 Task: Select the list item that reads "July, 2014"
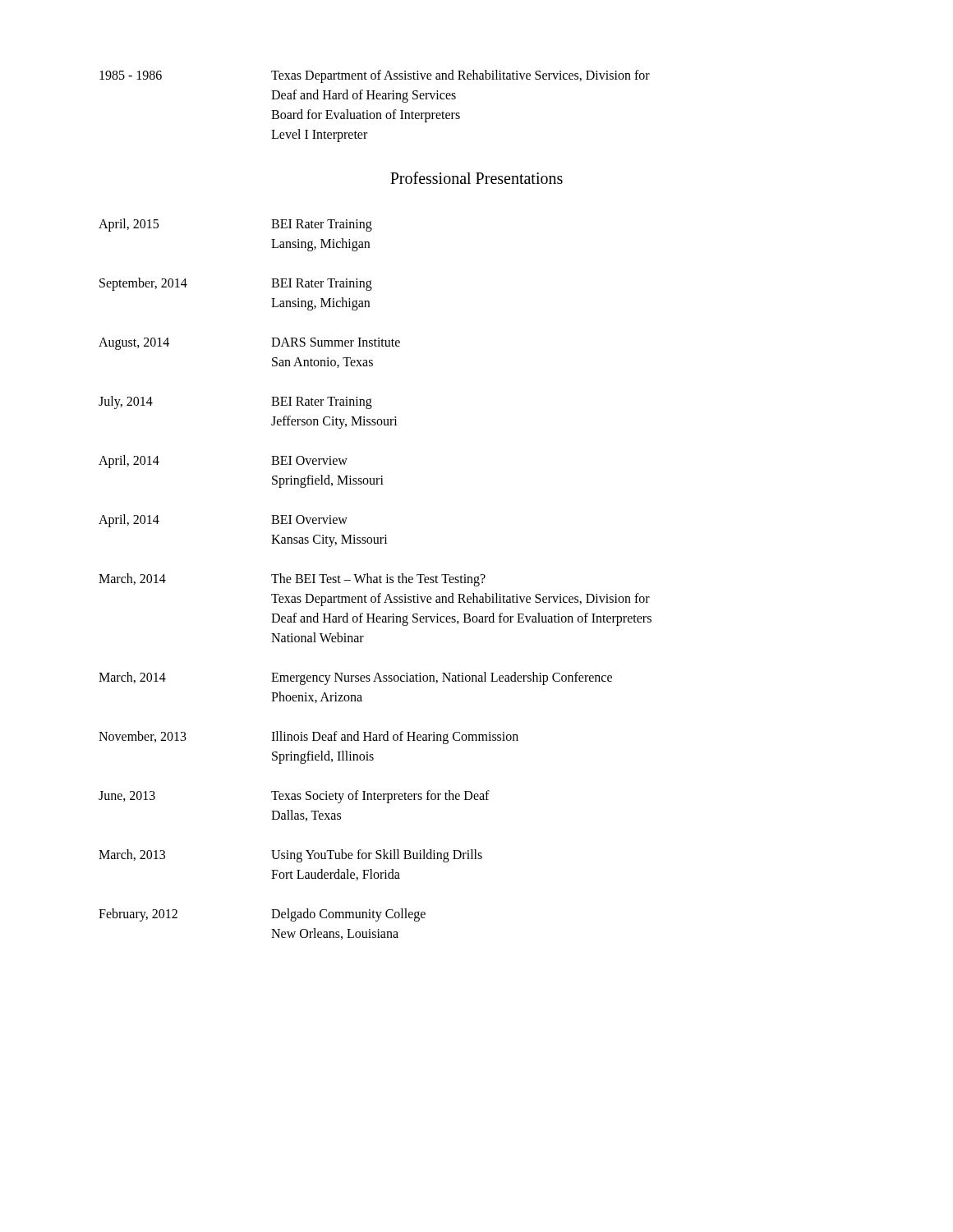[x=126, y=401]
